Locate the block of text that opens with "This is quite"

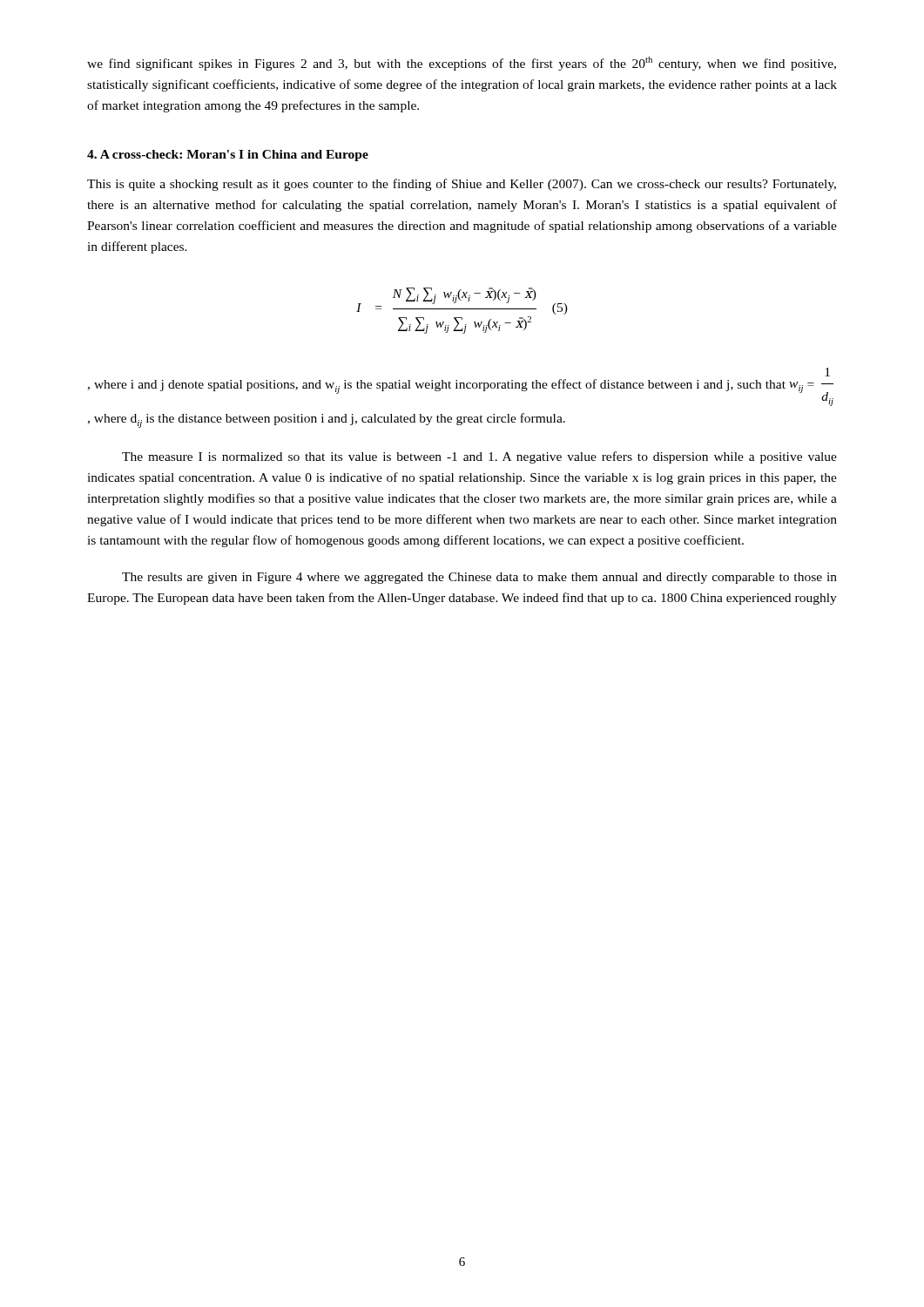point(462,215)
